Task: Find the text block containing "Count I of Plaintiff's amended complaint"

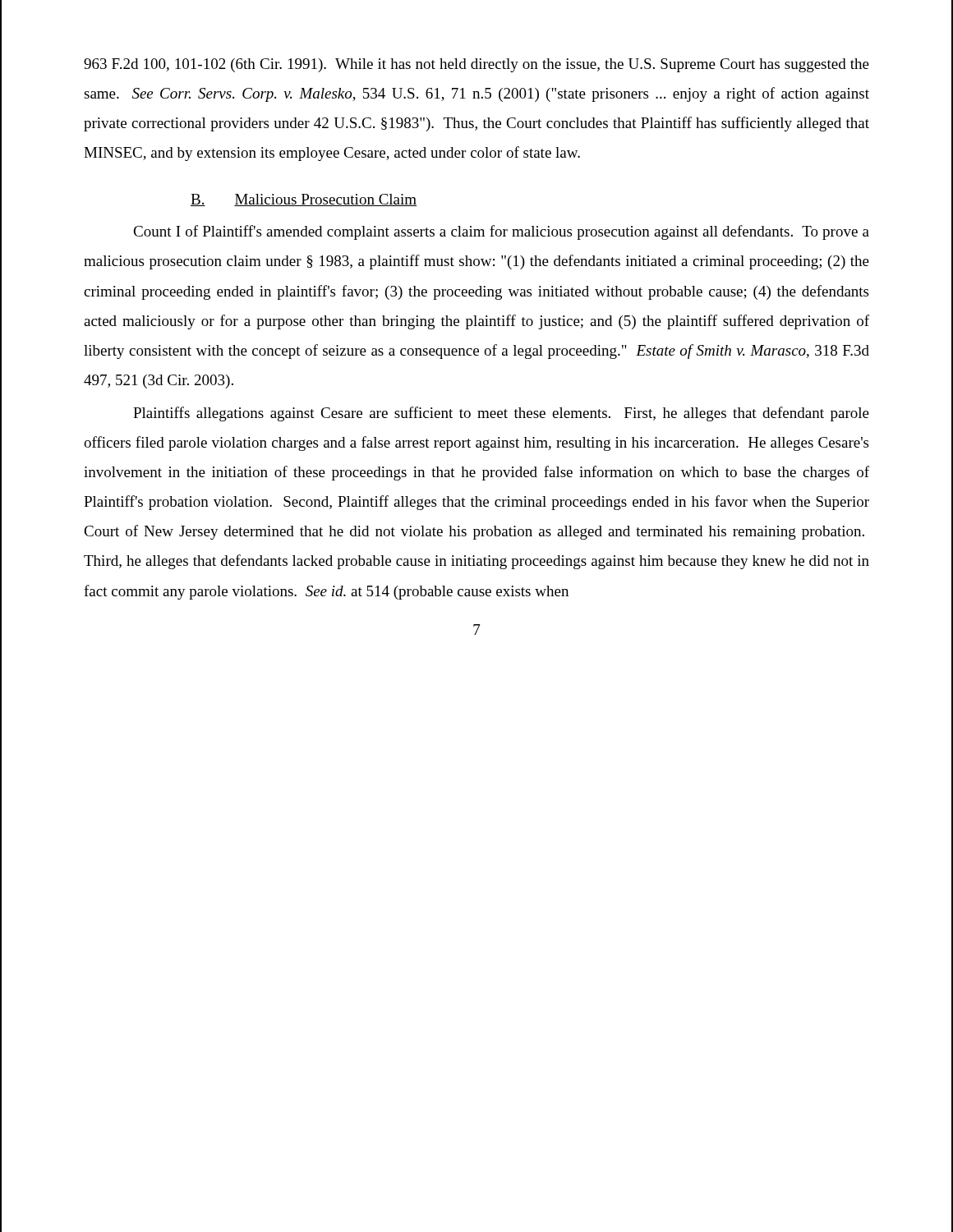Action: tap(476, 306)
